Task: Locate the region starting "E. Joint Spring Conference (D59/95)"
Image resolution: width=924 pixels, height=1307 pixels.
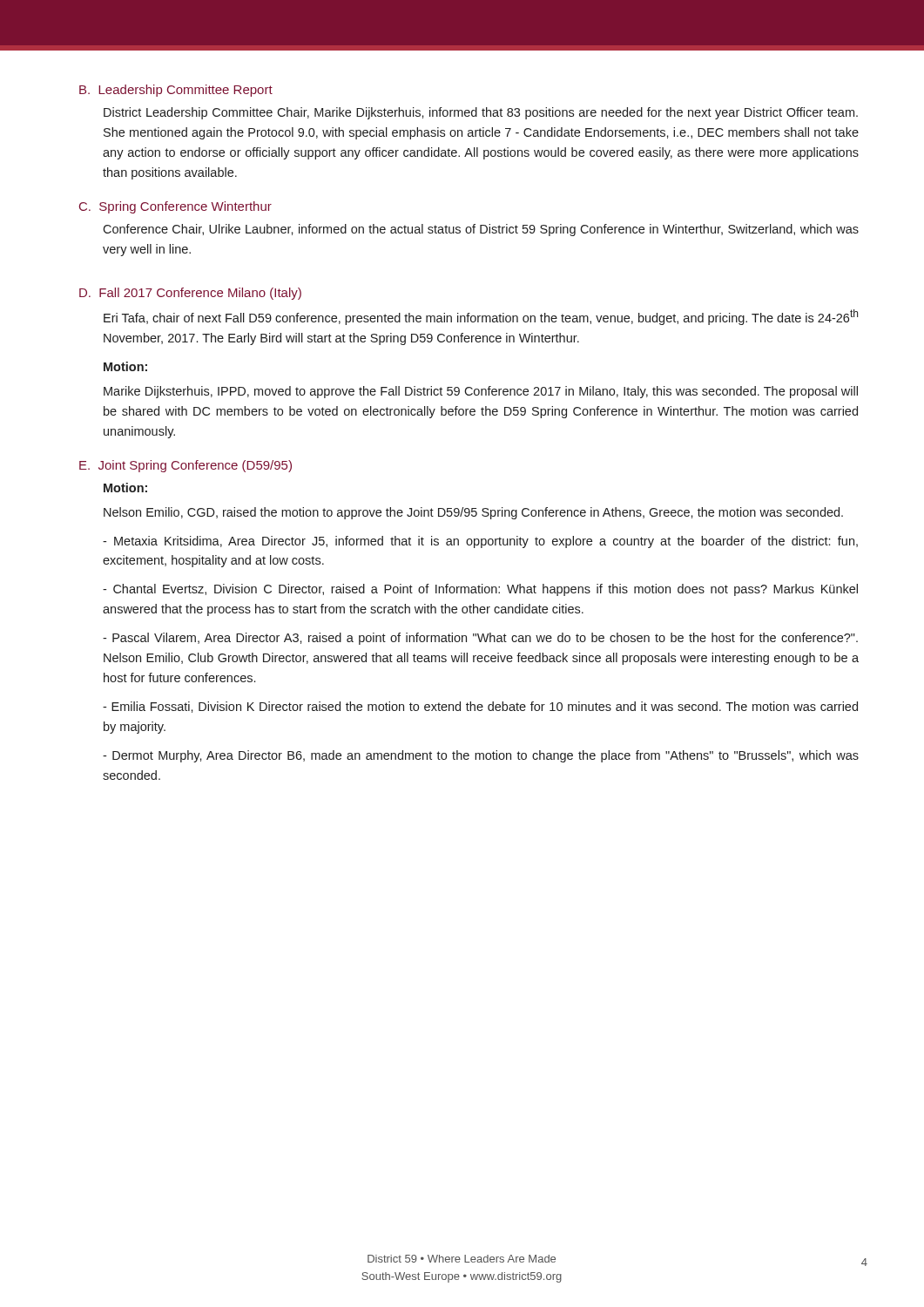Action: pos(185,465)
